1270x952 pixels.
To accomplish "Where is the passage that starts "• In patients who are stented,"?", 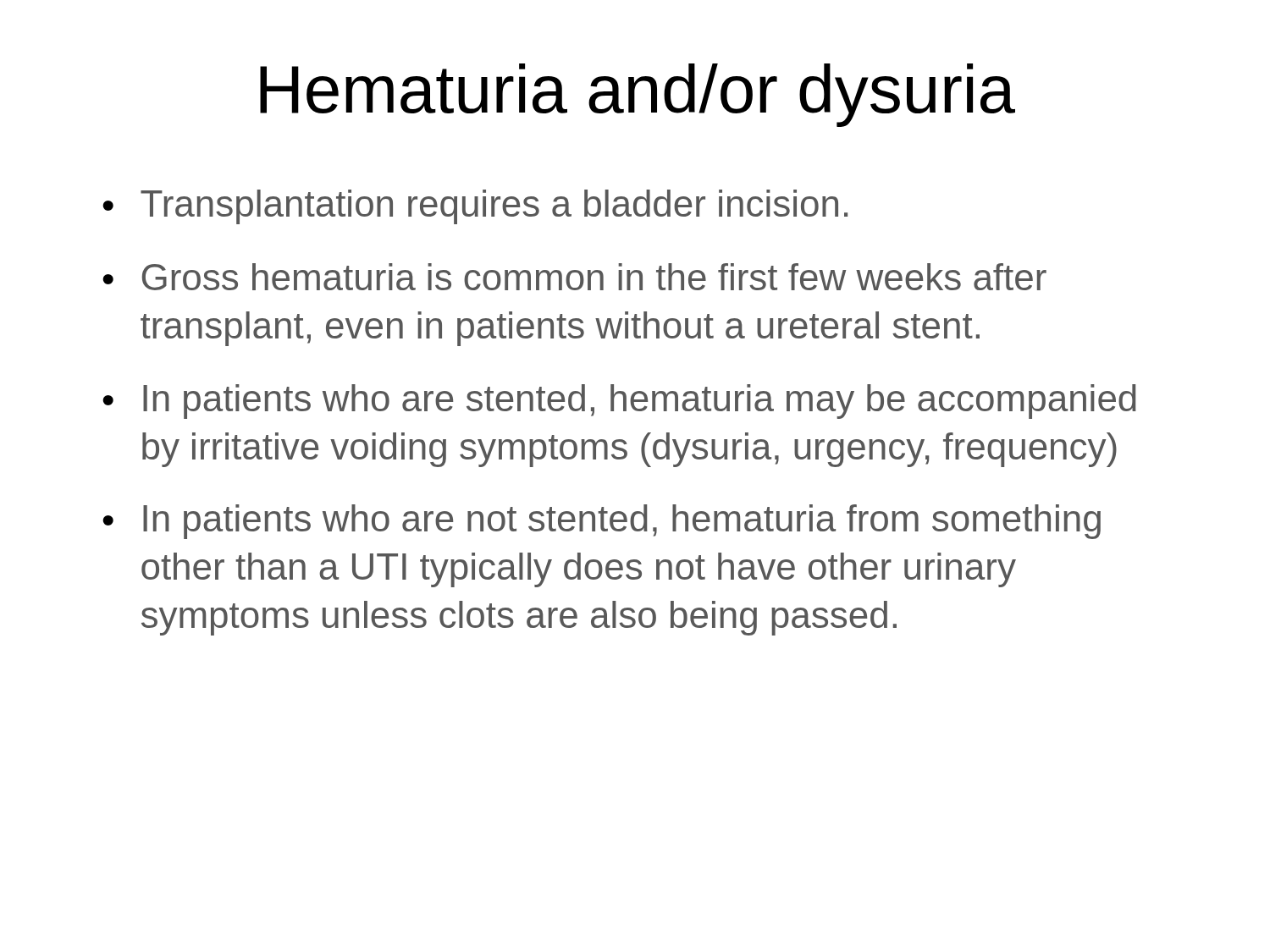I will [x=643, y=422].
